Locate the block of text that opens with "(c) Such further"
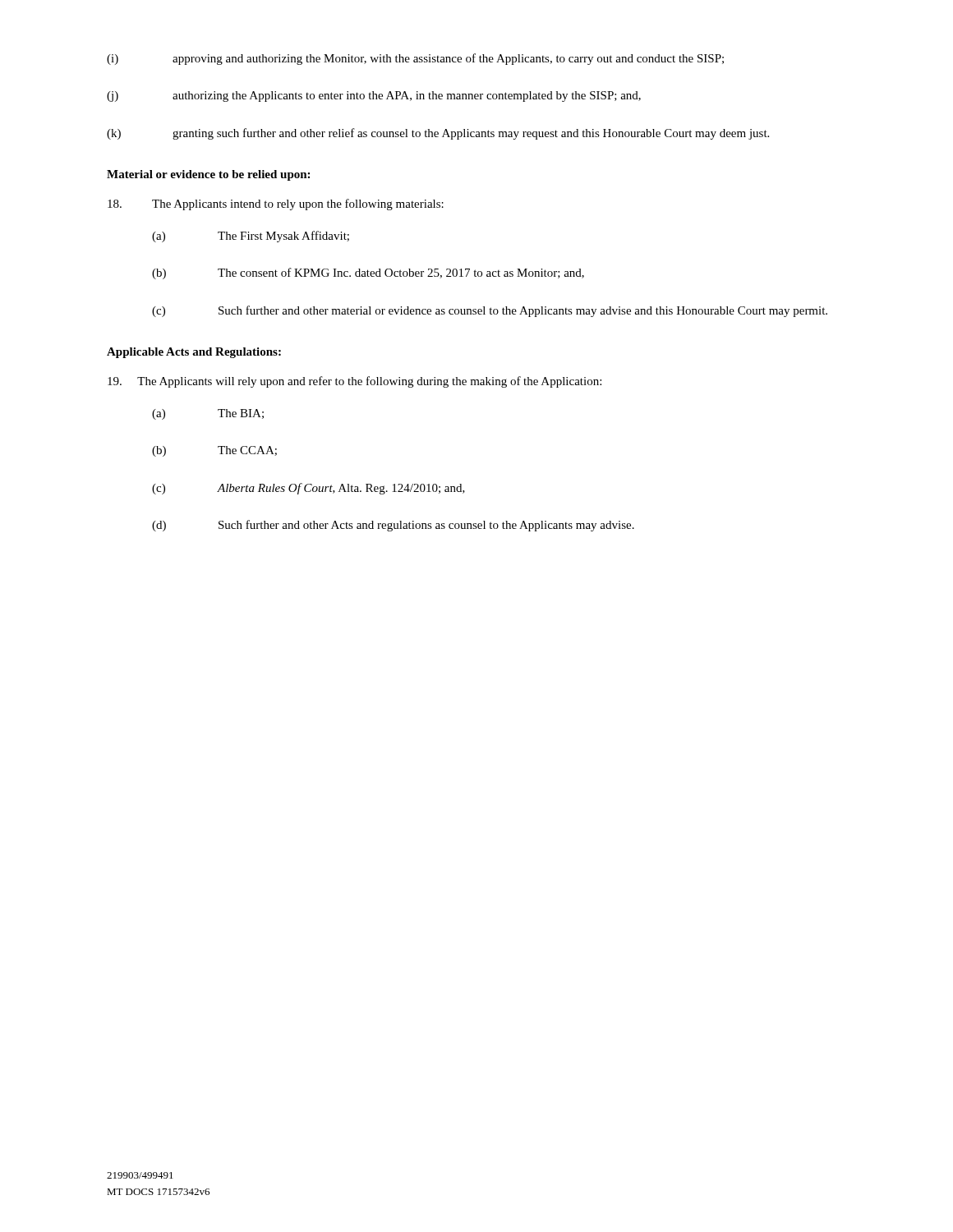Viewport: 953px width, 1232px height. tap(511, 311)
